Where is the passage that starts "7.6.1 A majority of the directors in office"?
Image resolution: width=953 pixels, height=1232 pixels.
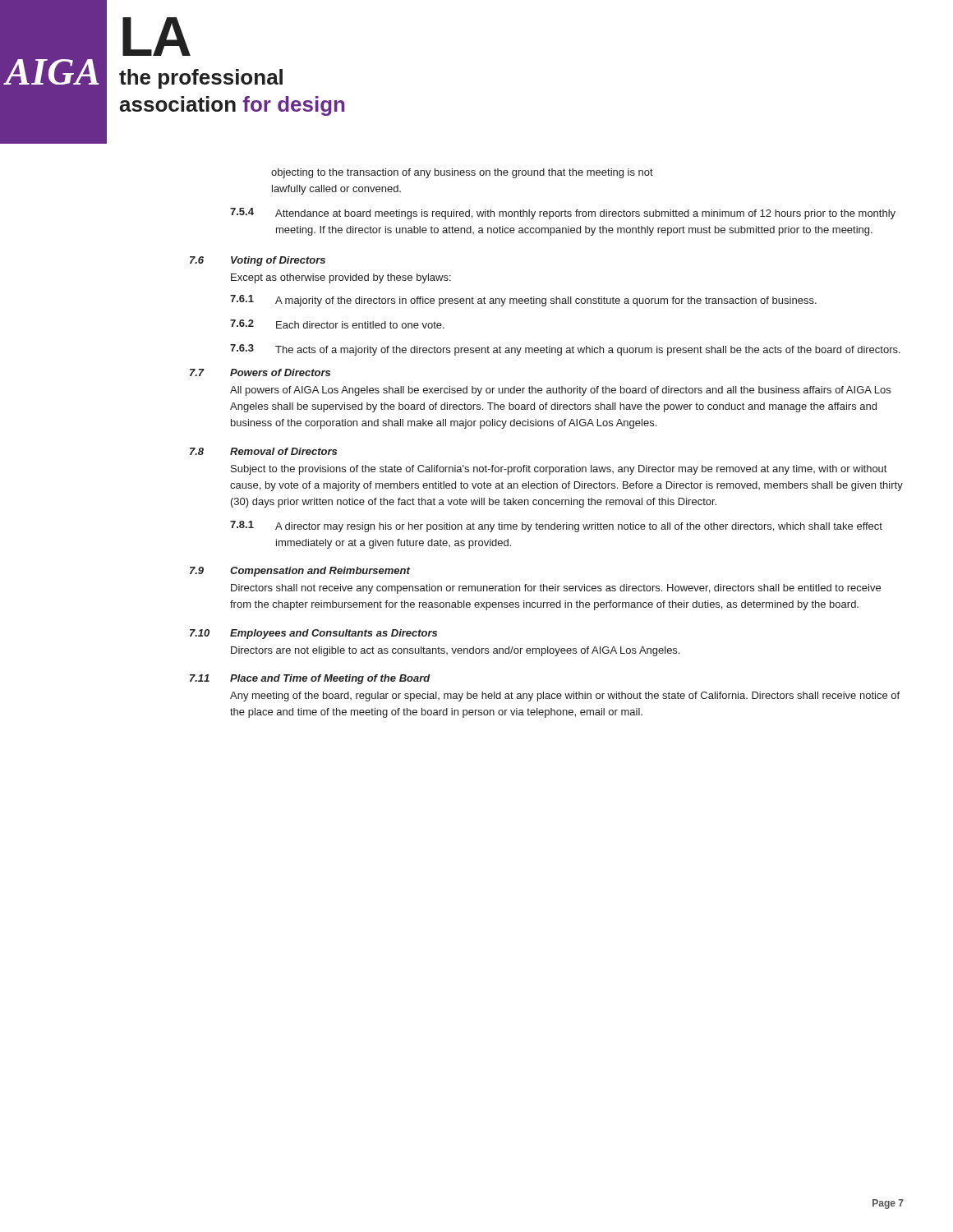524,300
